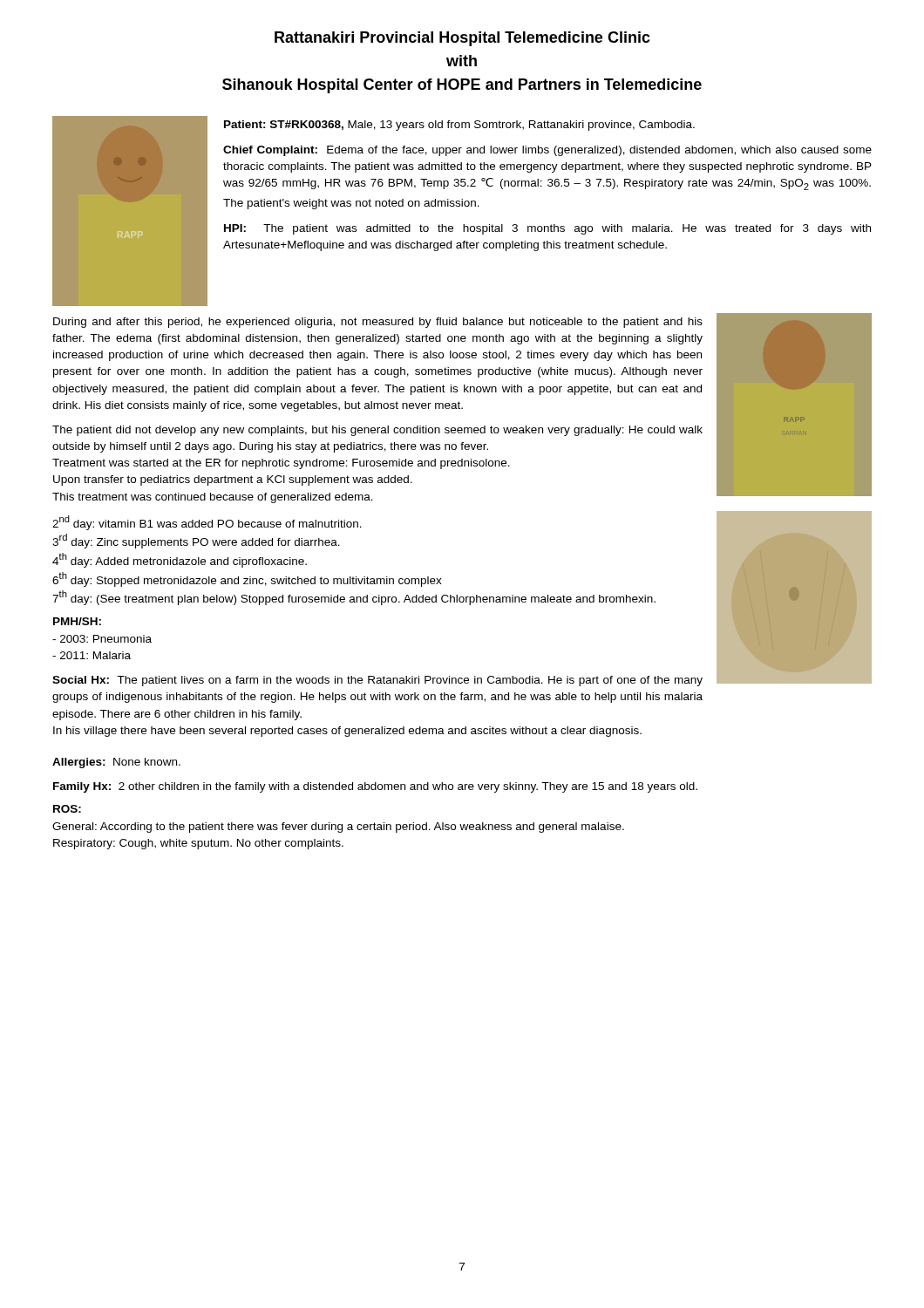Select the text block containing "During and after this period,"
This screenshot has height=1308, width=924.
click(x=377, y=363)
